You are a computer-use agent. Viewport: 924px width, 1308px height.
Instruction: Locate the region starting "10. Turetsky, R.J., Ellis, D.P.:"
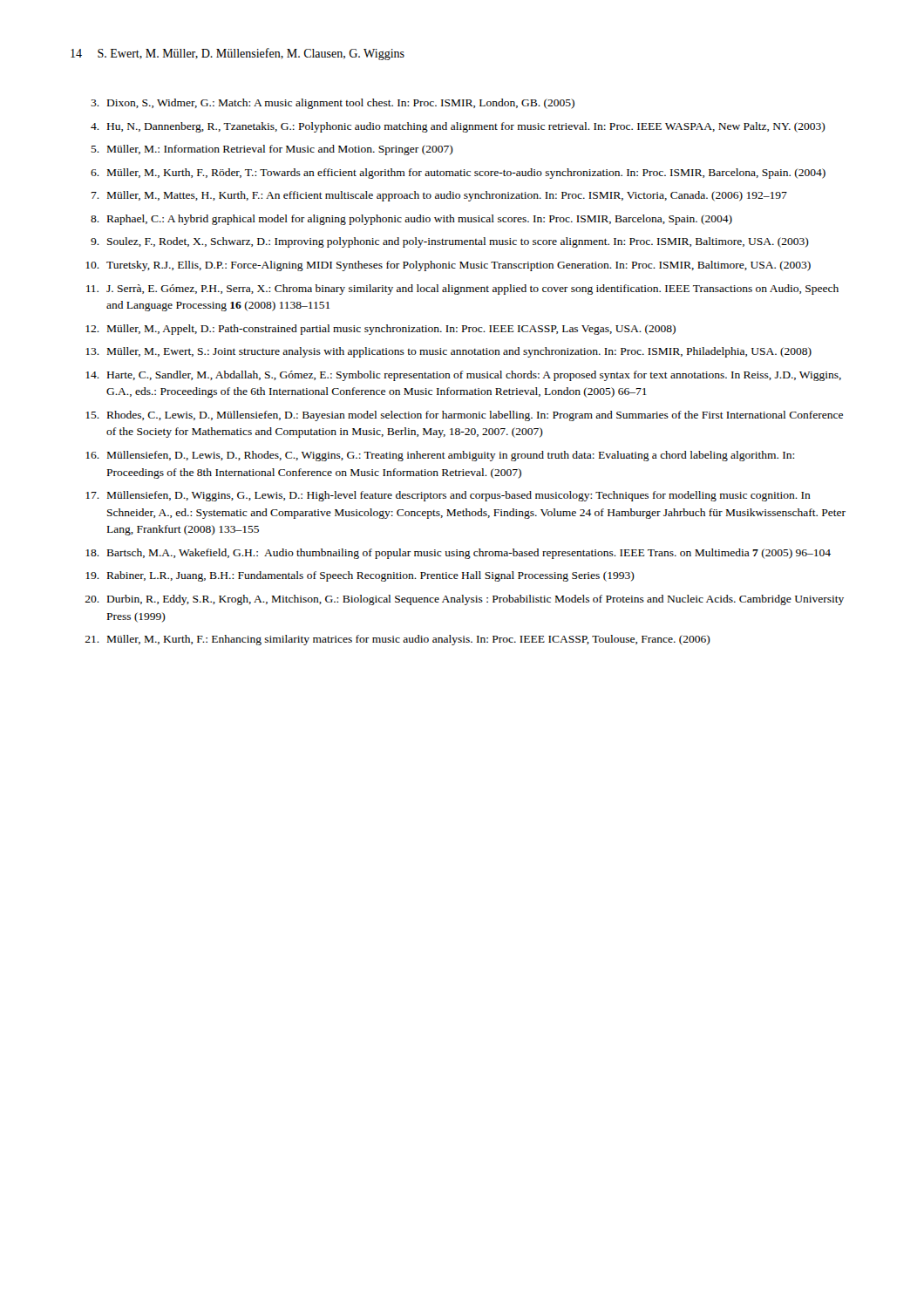click(x=462, y=265)
